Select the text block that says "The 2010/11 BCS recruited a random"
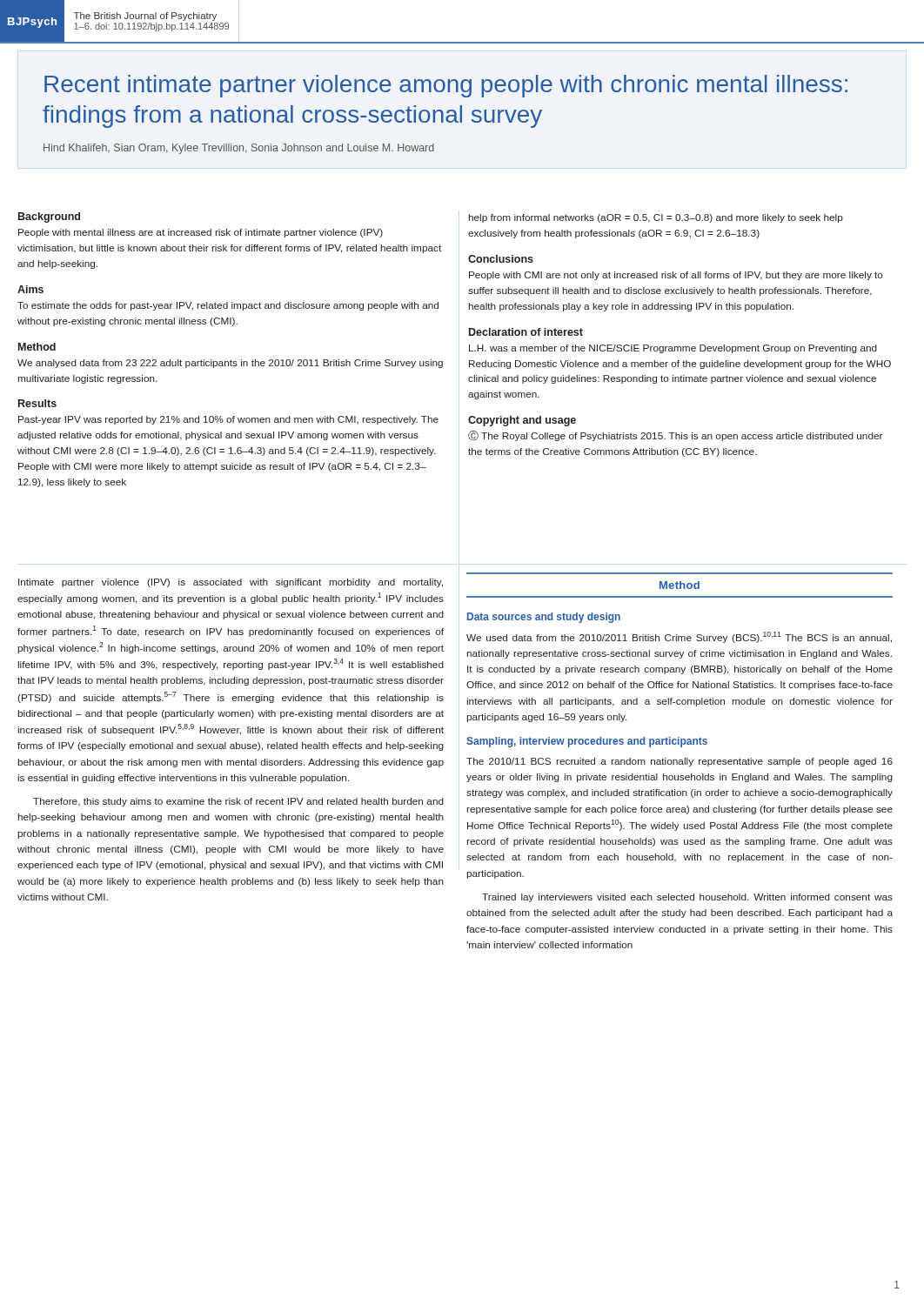Viewport: 924px width, 1305px height. click(680, 853)
